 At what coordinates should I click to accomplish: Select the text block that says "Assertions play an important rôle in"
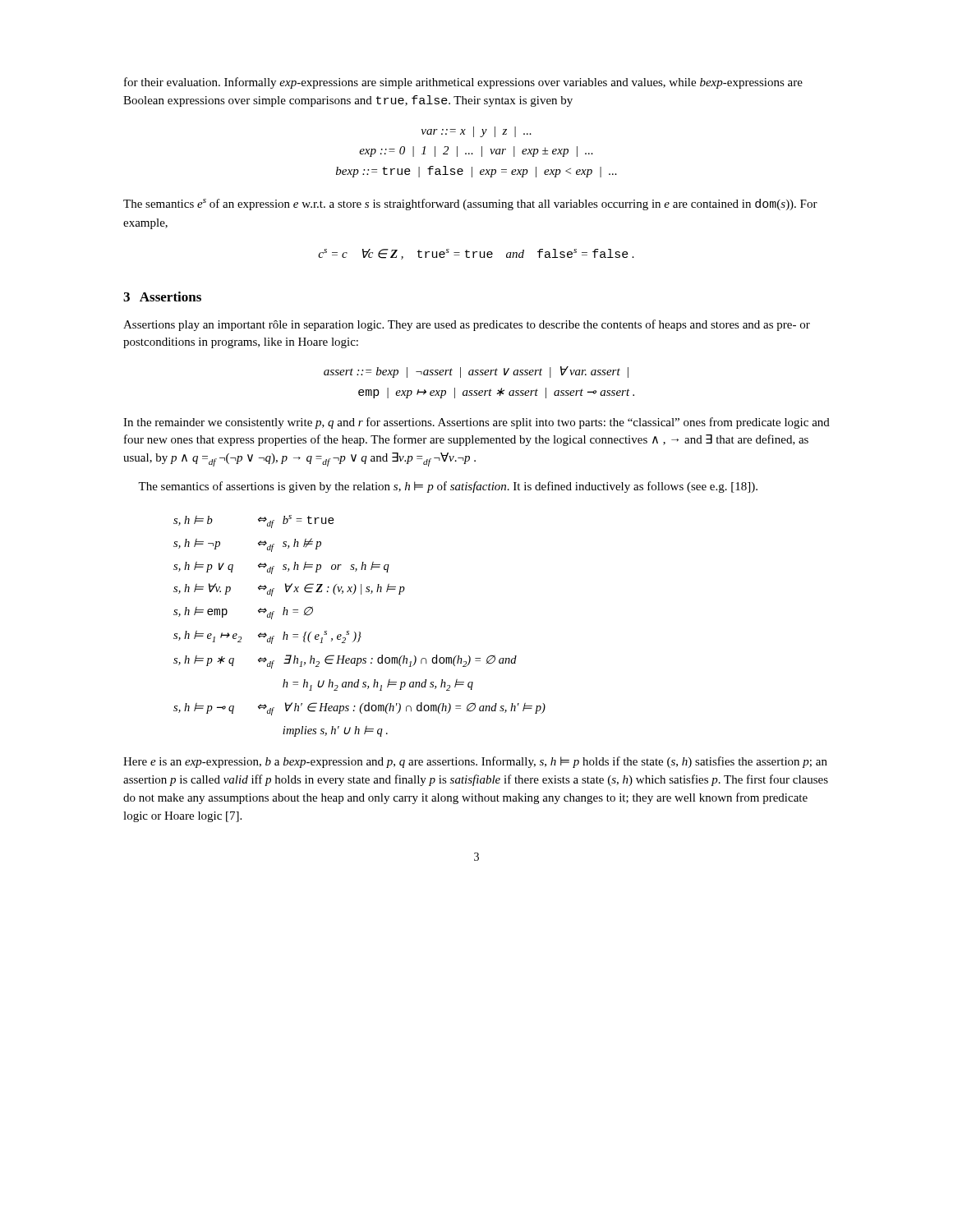pyautogui.click(x=467, y=333)
